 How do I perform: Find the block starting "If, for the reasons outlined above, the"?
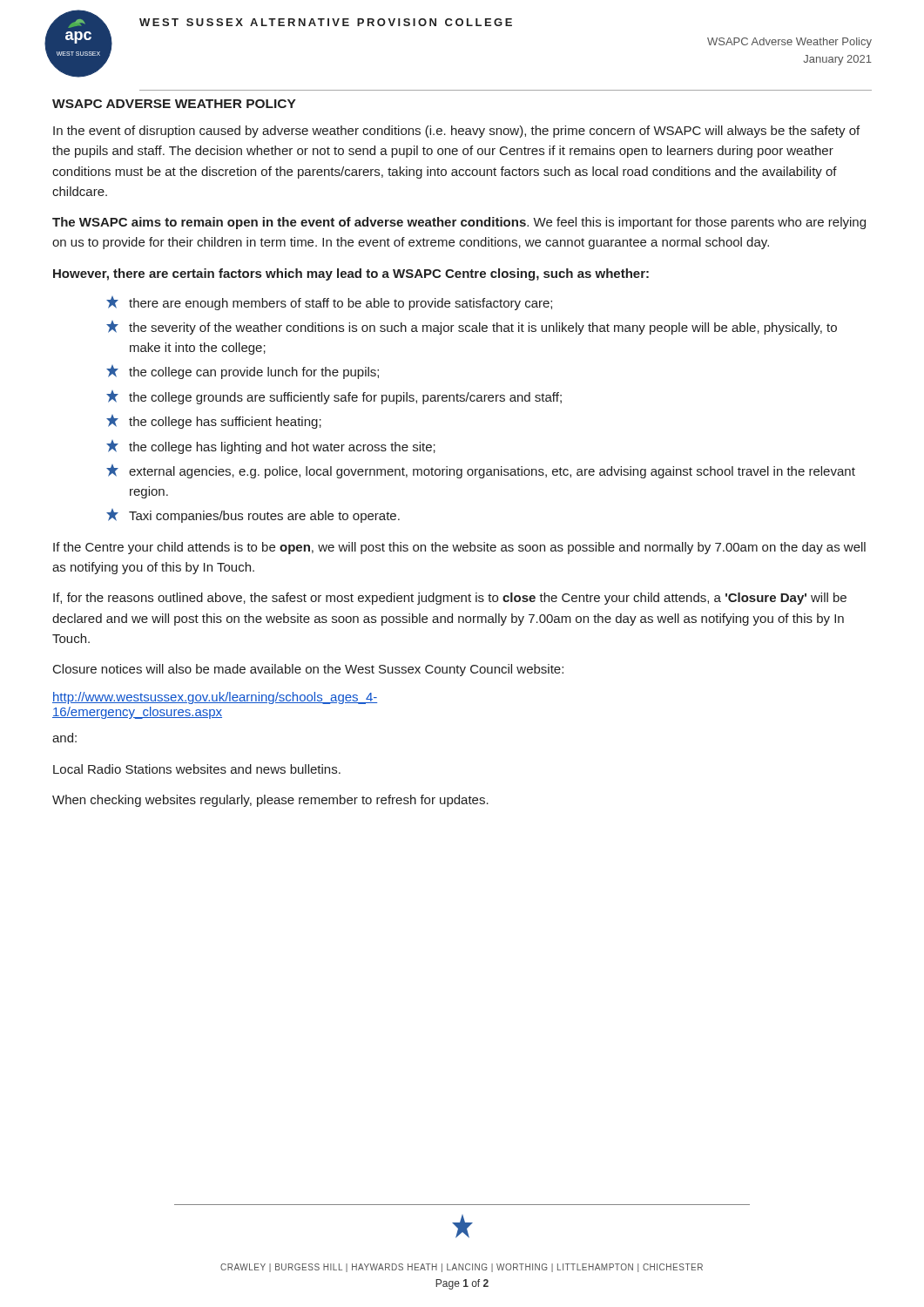pyautogui.click(x=462, y=618)
